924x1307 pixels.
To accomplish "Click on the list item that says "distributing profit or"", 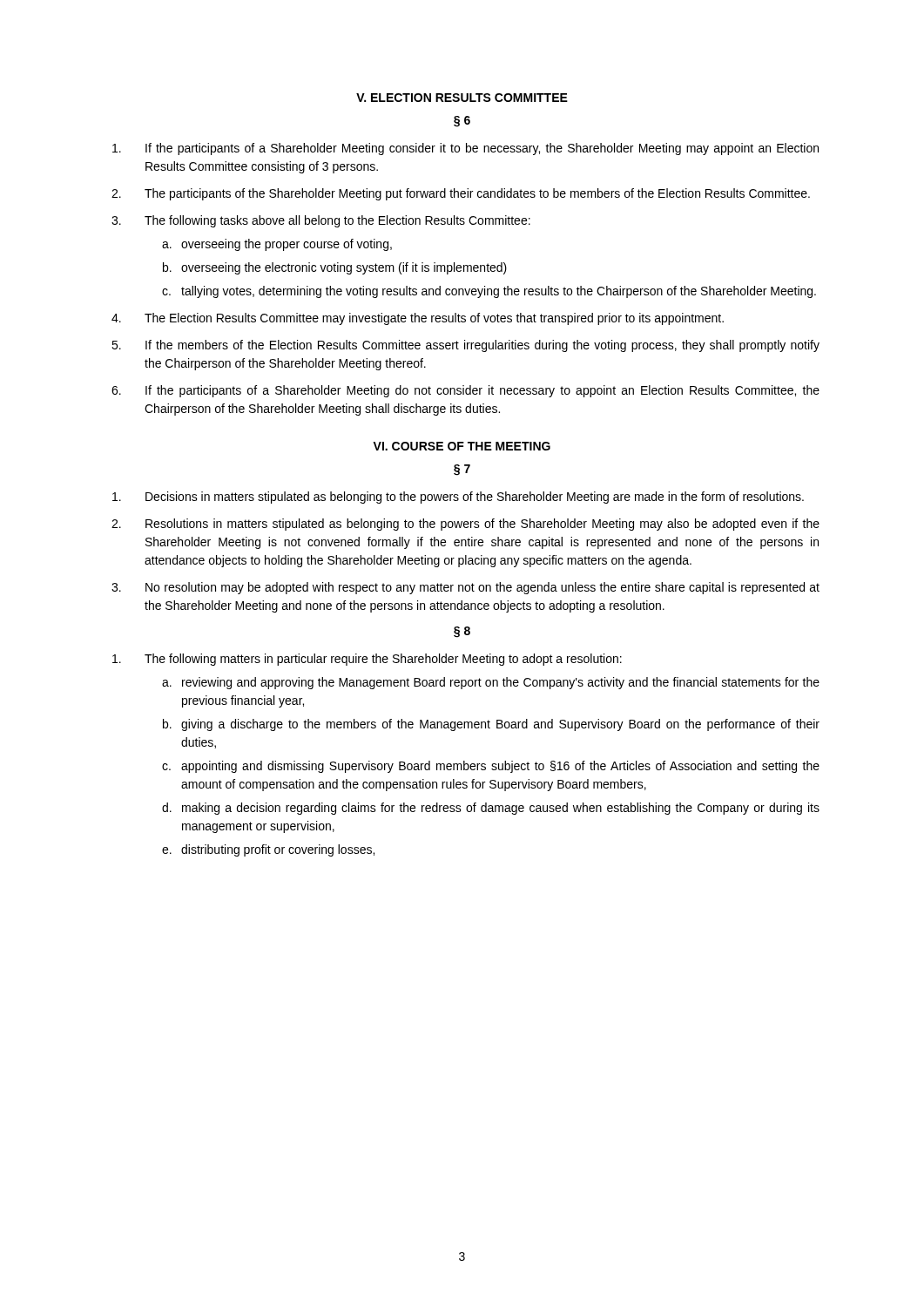I will [278, 850].
